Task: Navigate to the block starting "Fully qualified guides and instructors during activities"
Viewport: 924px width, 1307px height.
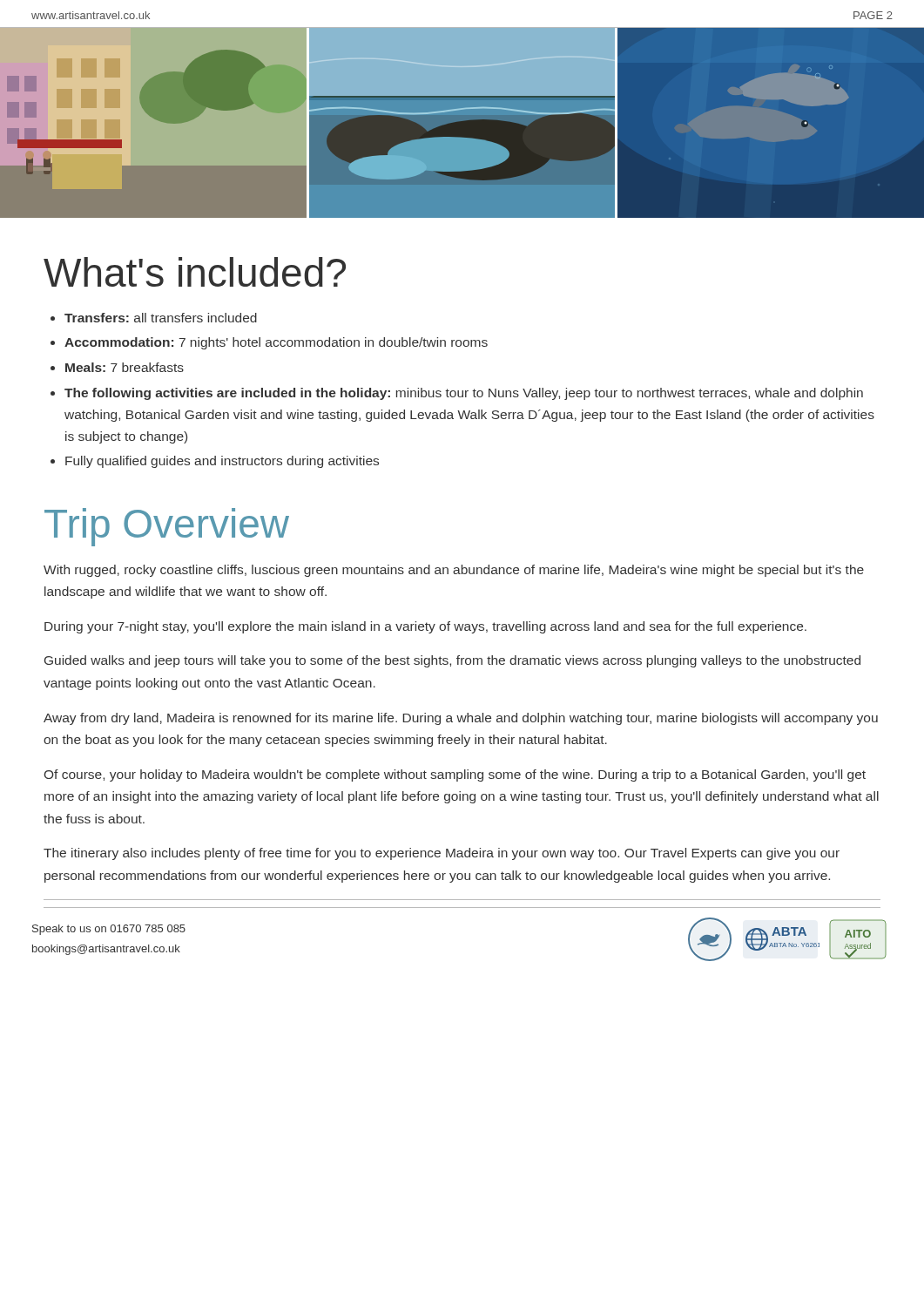Action: (222, 461)
